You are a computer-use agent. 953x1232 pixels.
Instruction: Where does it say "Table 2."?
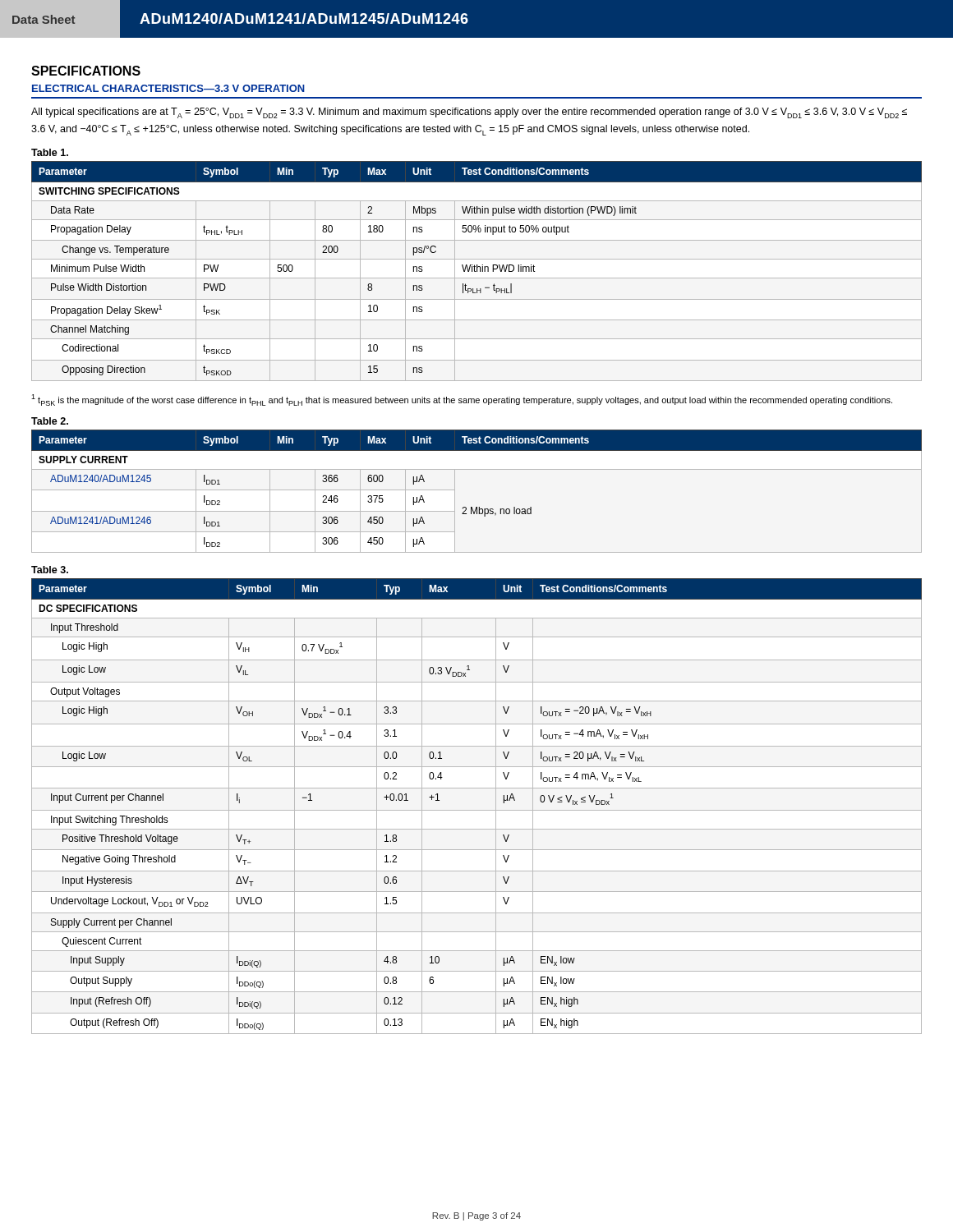pyautogui.click(x=50, y=421)
